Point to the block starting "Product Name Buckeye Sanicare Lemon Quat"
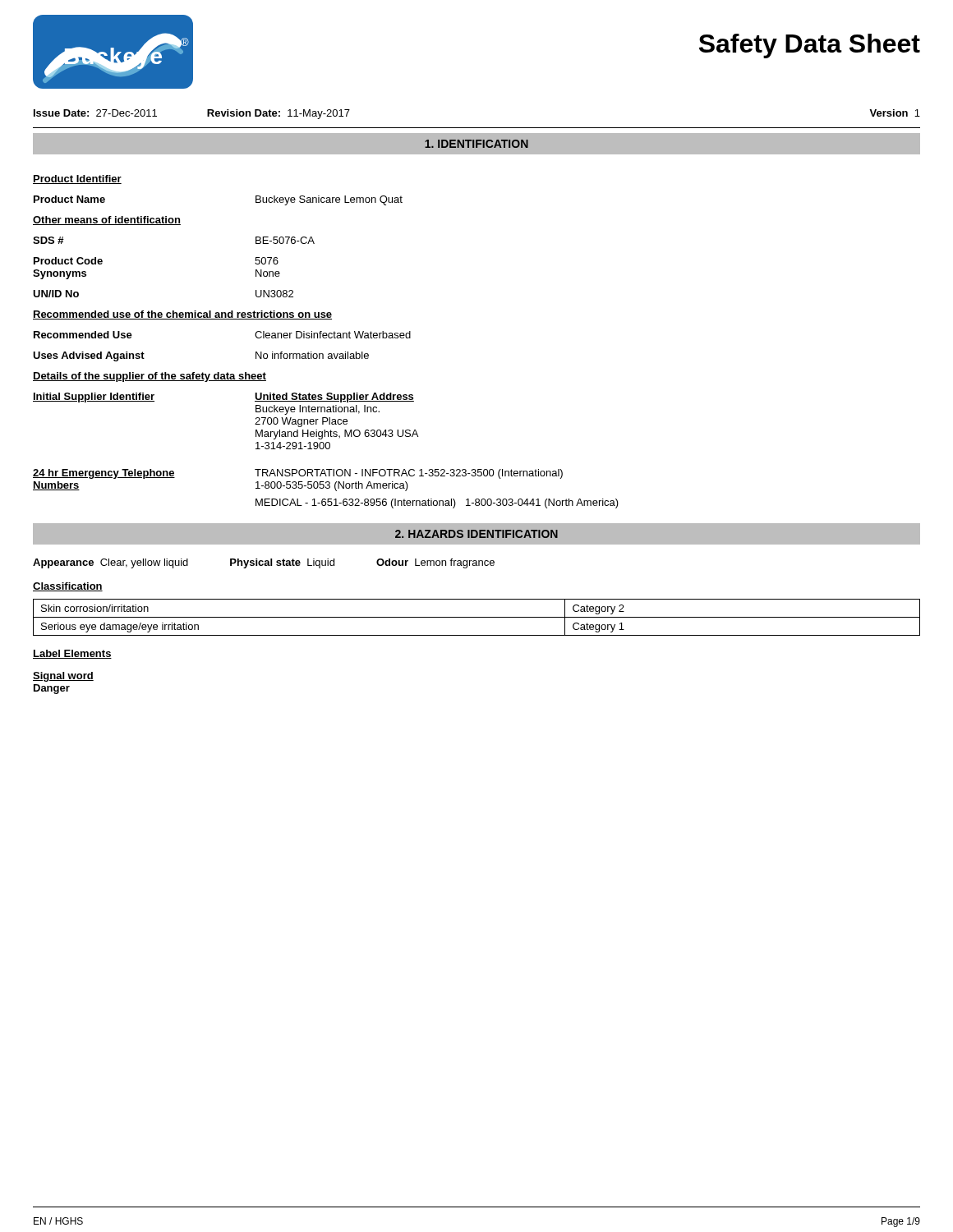This screenshot has height=1232, width=953. tap(71, 200)
